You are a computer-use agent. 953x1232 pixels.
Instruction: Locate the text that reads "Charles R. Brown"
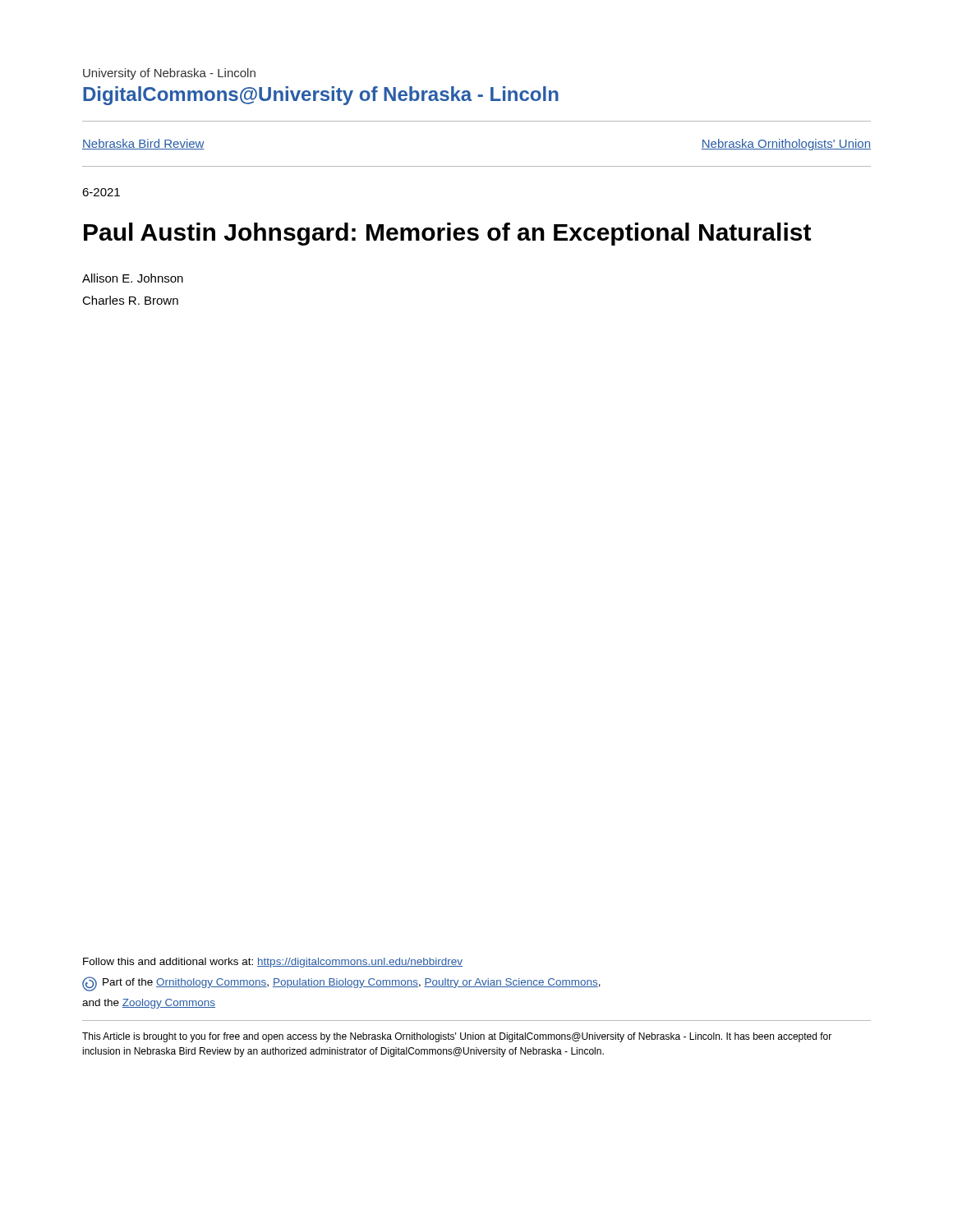click(130, 300)
